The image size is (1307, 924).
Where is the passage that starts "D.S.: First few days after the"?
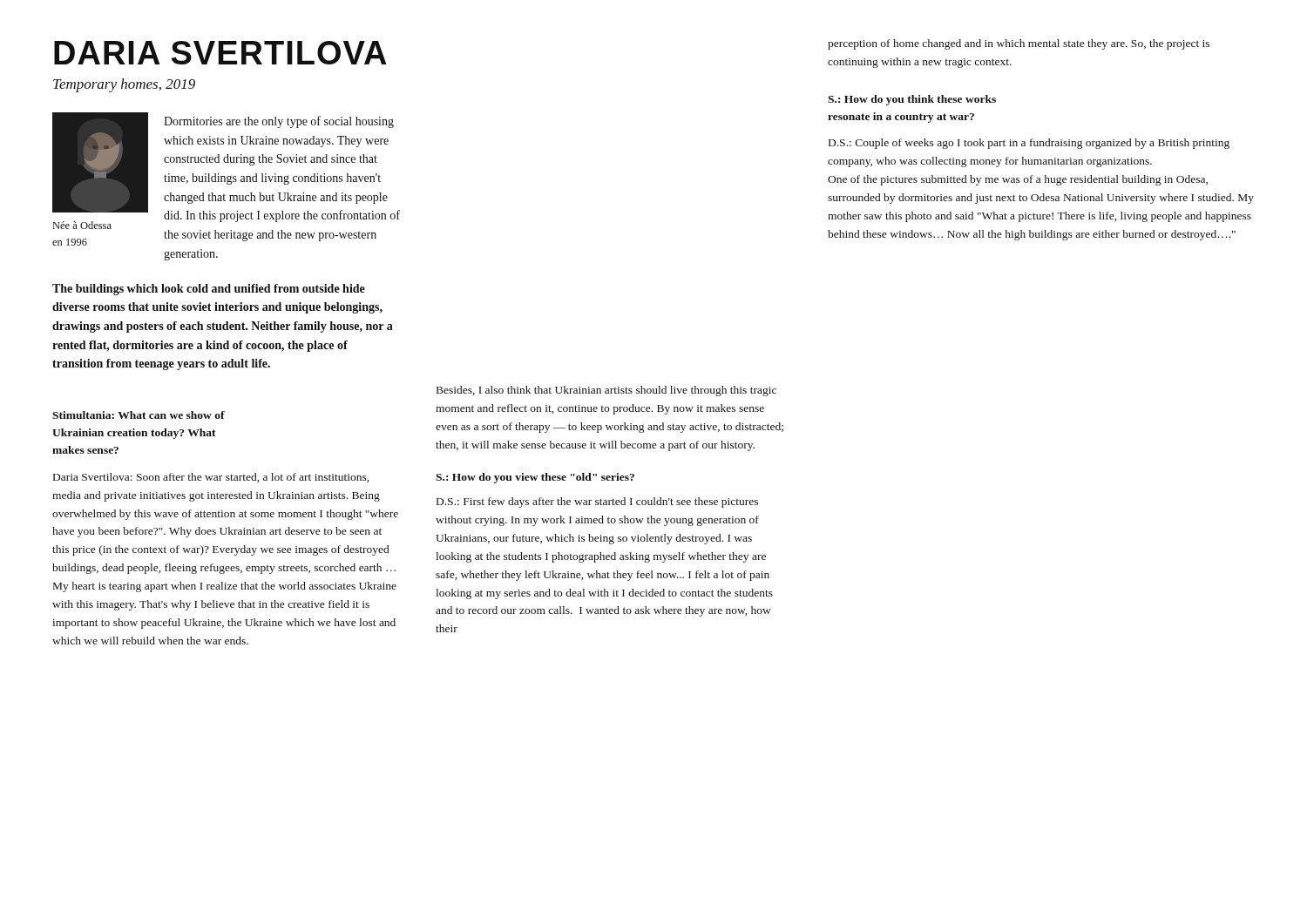[x=610, y=566]
